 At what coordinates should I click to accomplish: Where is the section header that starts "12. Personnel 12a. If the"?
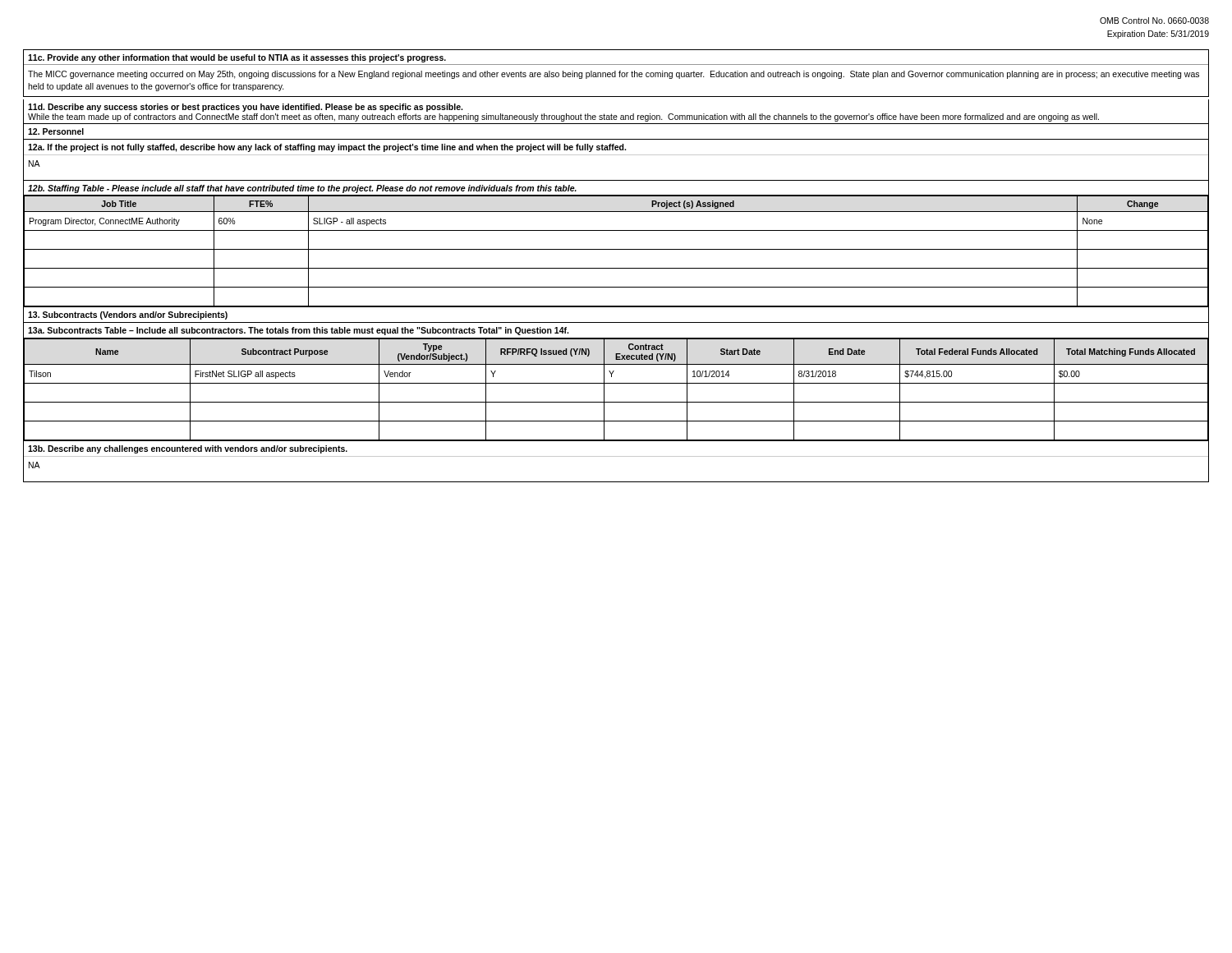(616, 152)
